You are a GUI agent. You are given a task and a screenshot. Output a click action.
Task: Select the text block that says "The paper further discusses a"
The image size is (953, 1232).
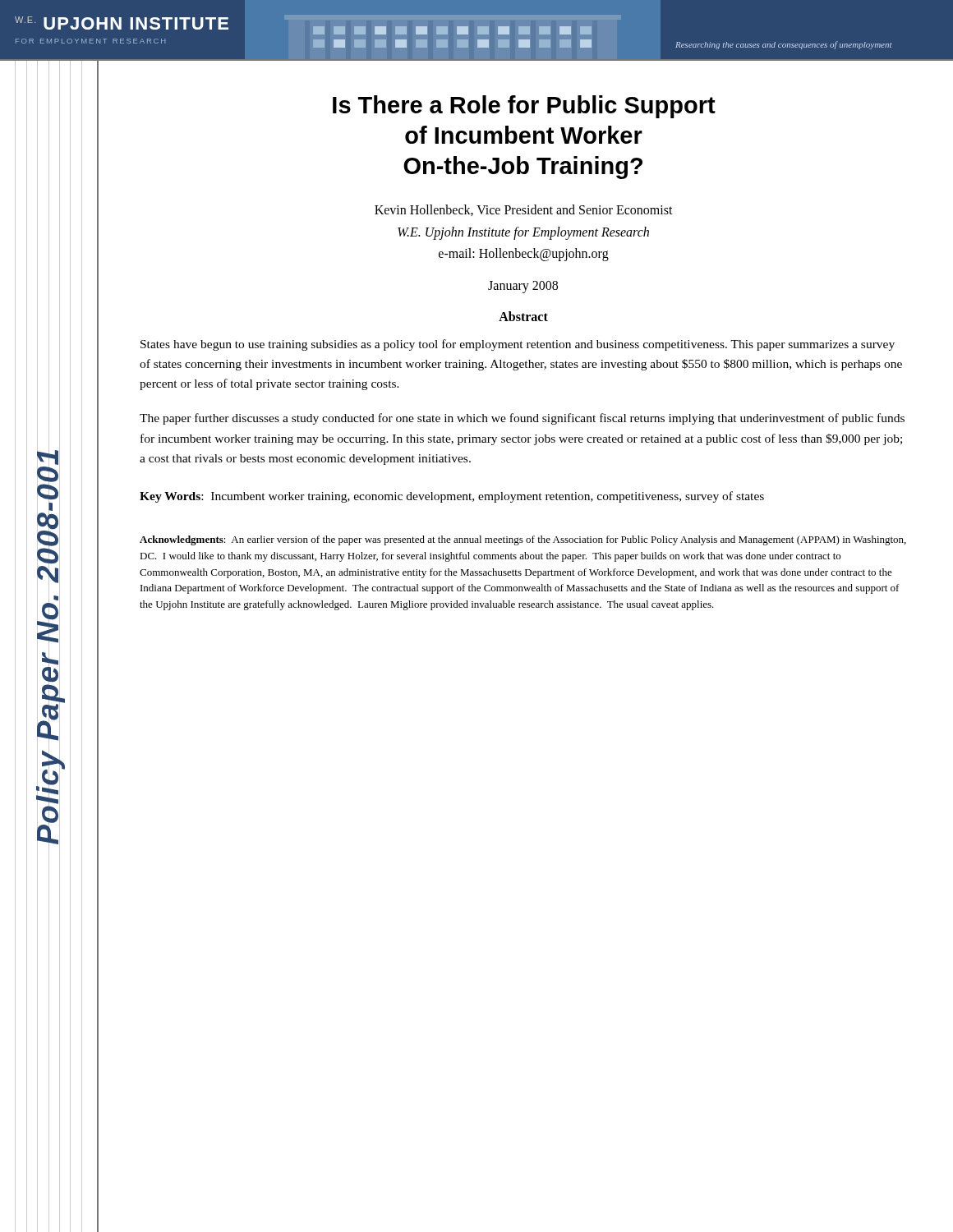522,438
